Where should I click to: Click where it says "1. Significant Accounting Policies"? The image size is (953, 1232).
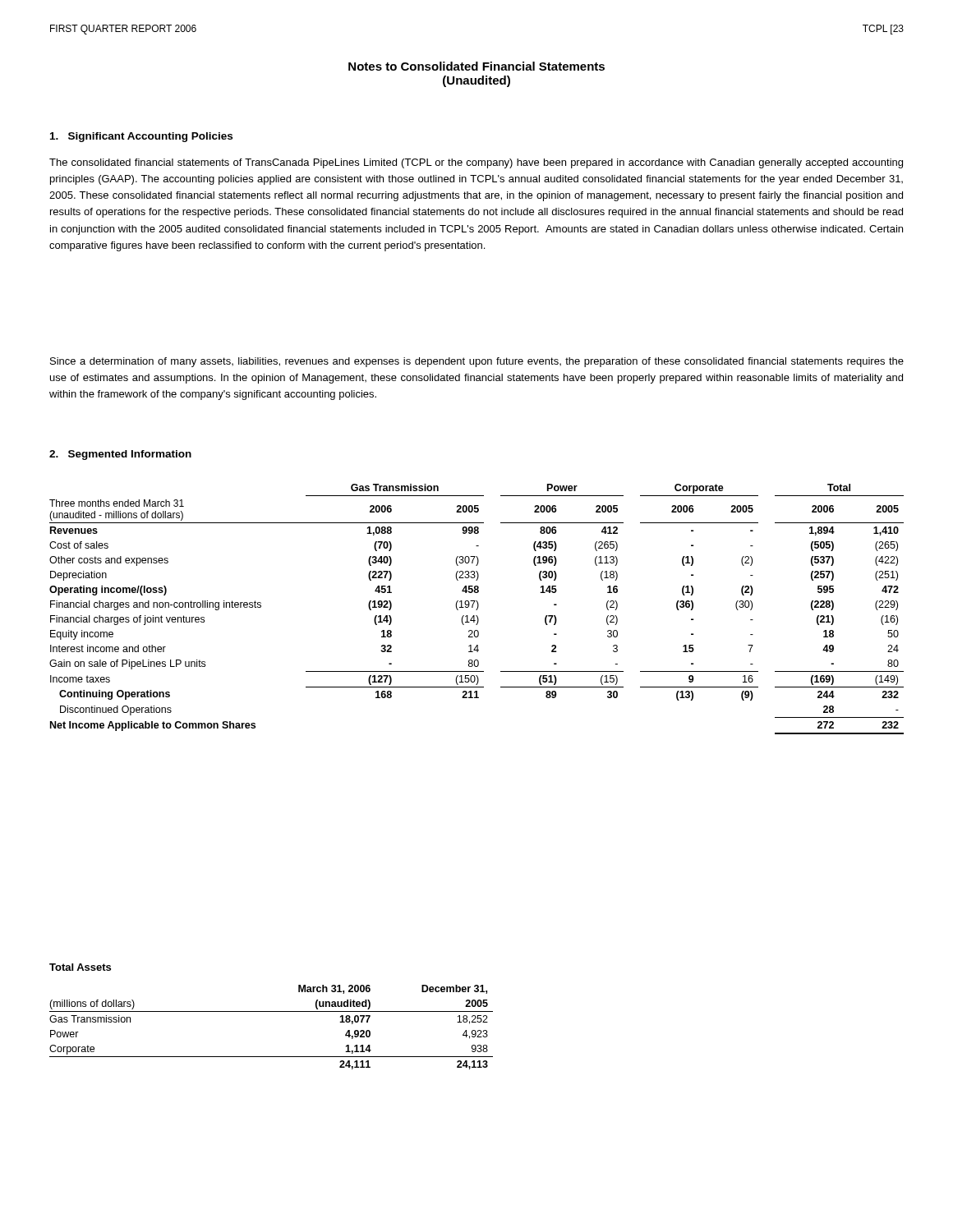(x=141, y=136)
